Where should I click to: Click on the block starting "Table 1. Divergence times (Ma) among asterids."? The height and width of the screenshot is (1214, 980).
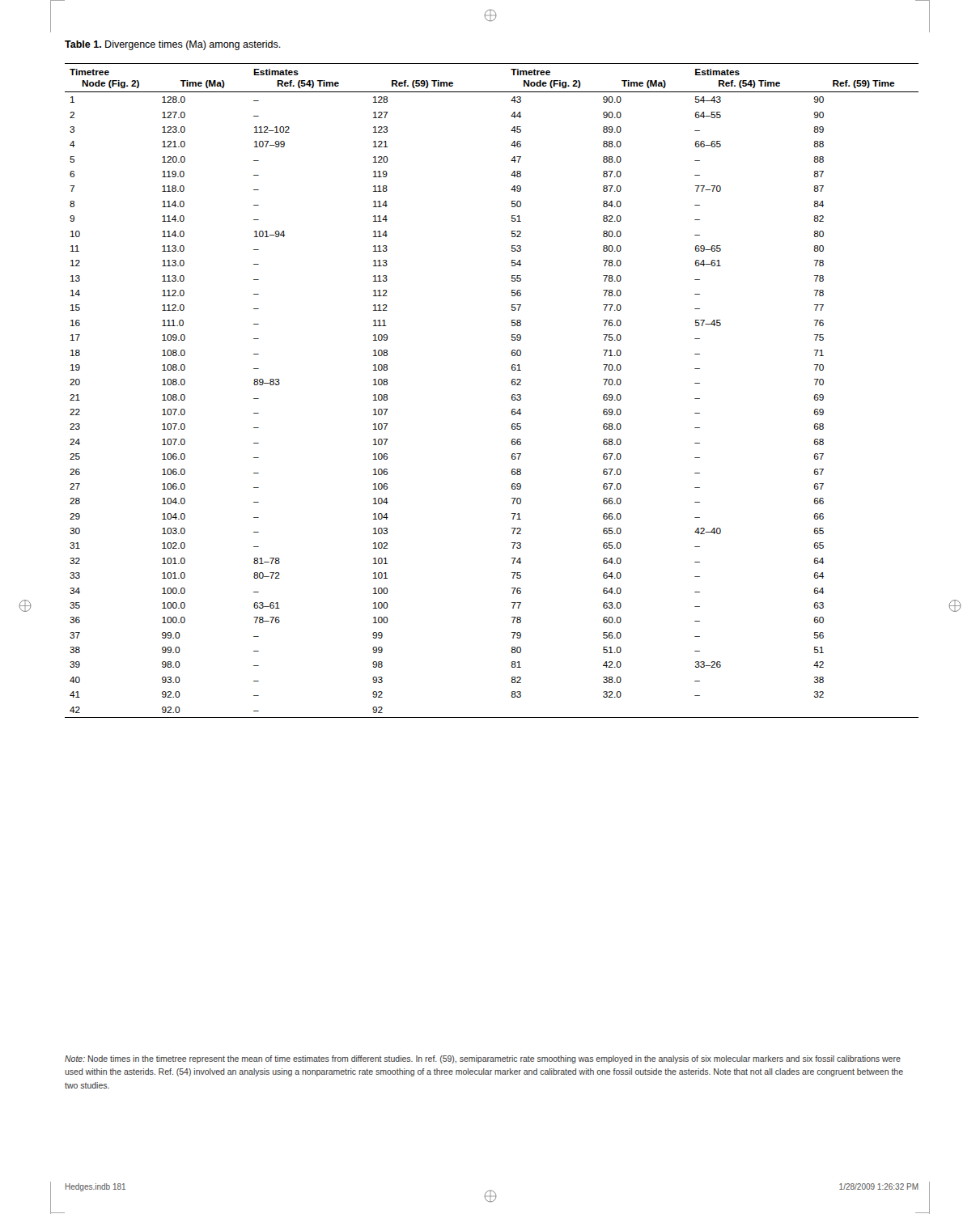tap(173, 44)
